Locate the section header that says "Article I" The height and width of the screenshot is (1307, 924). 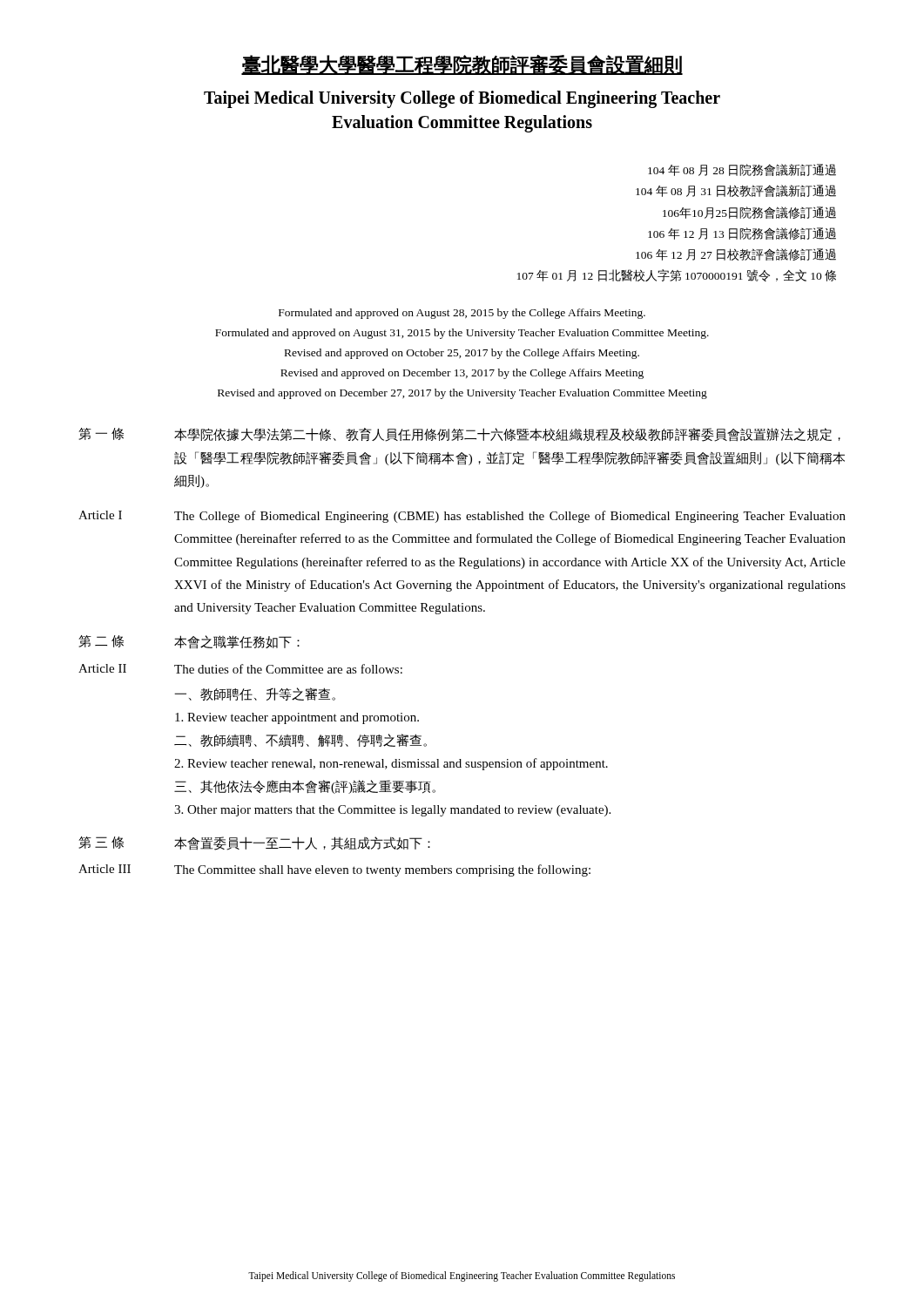(100, 515)
